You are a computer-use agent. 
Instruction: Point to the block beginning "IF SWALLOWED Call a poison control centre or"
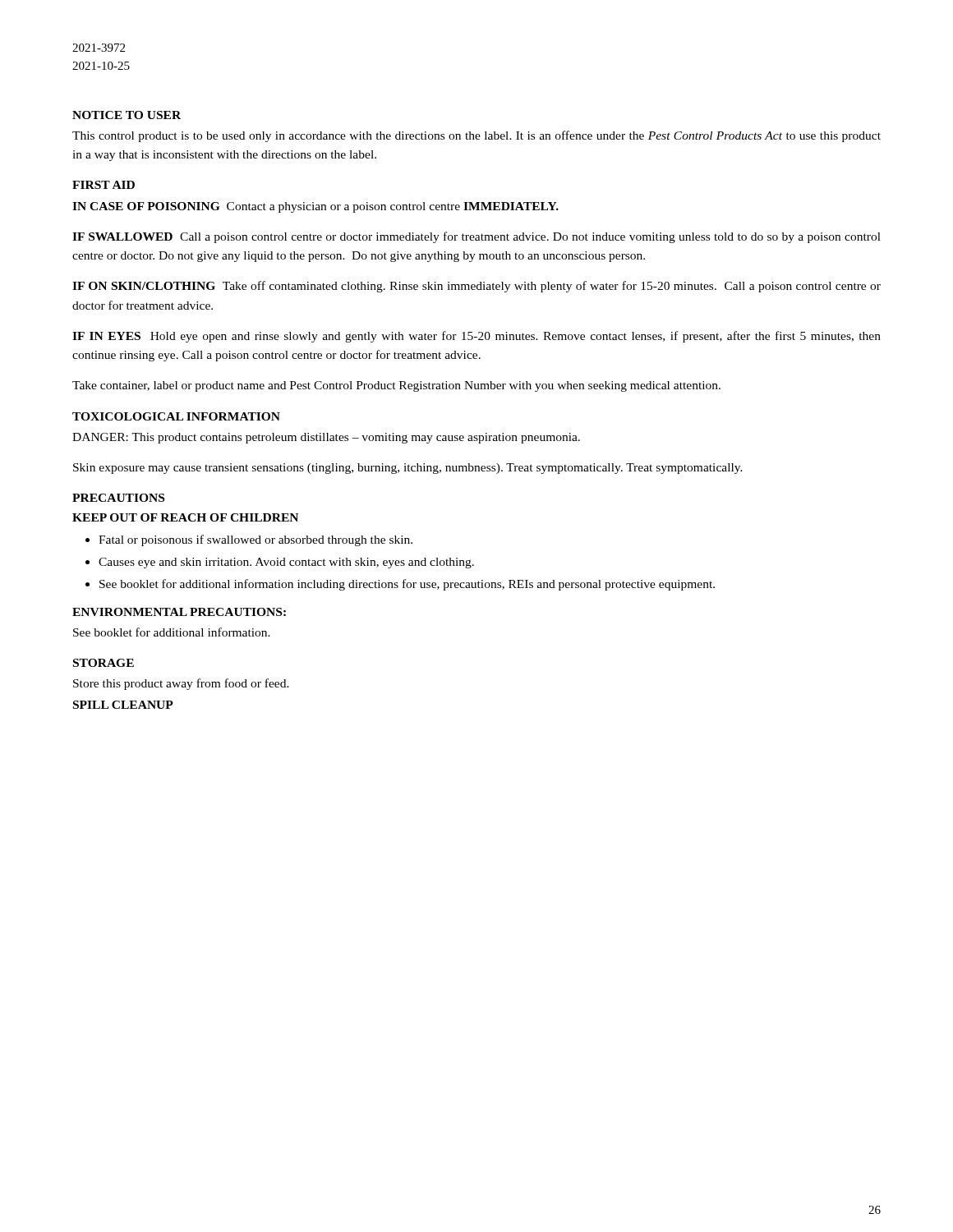click(x=476, y=246)
